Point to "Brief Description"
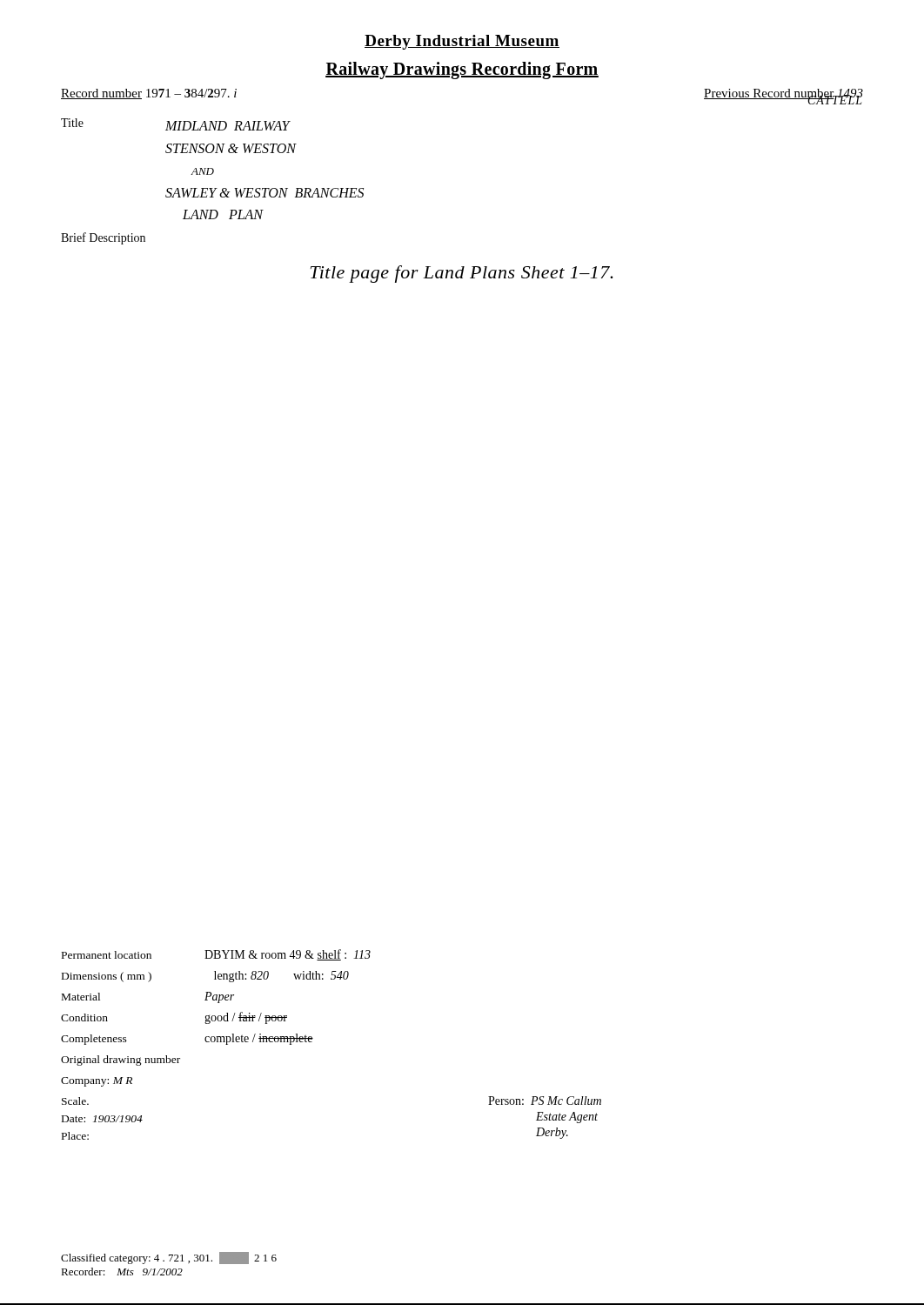 [x=113, y=238]
